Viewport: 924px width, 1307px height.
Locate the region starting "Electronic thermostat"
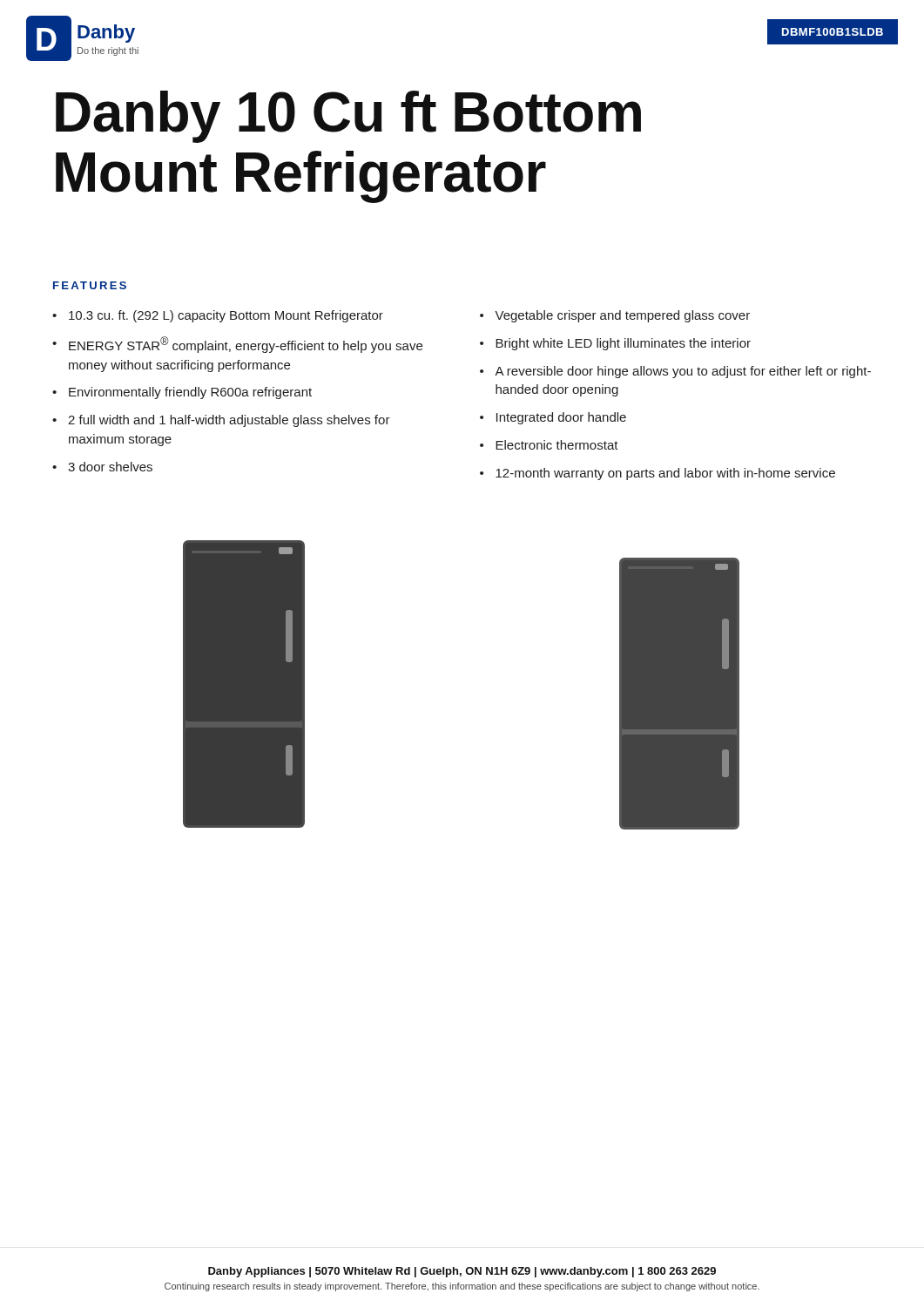[x=556, y=445]
